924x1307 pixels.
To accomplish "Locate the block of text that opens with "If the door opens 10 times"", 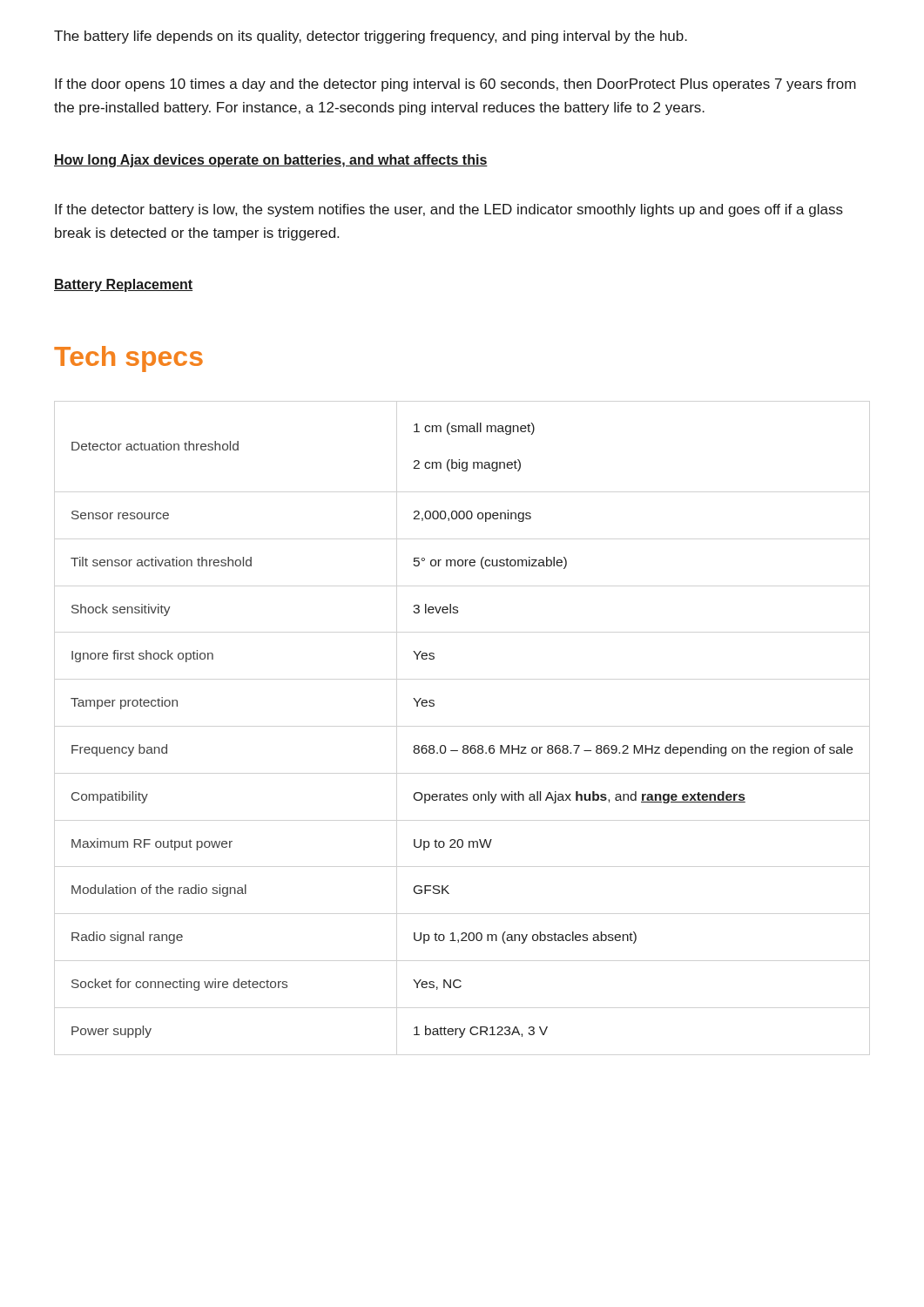I will click(455, 96).
